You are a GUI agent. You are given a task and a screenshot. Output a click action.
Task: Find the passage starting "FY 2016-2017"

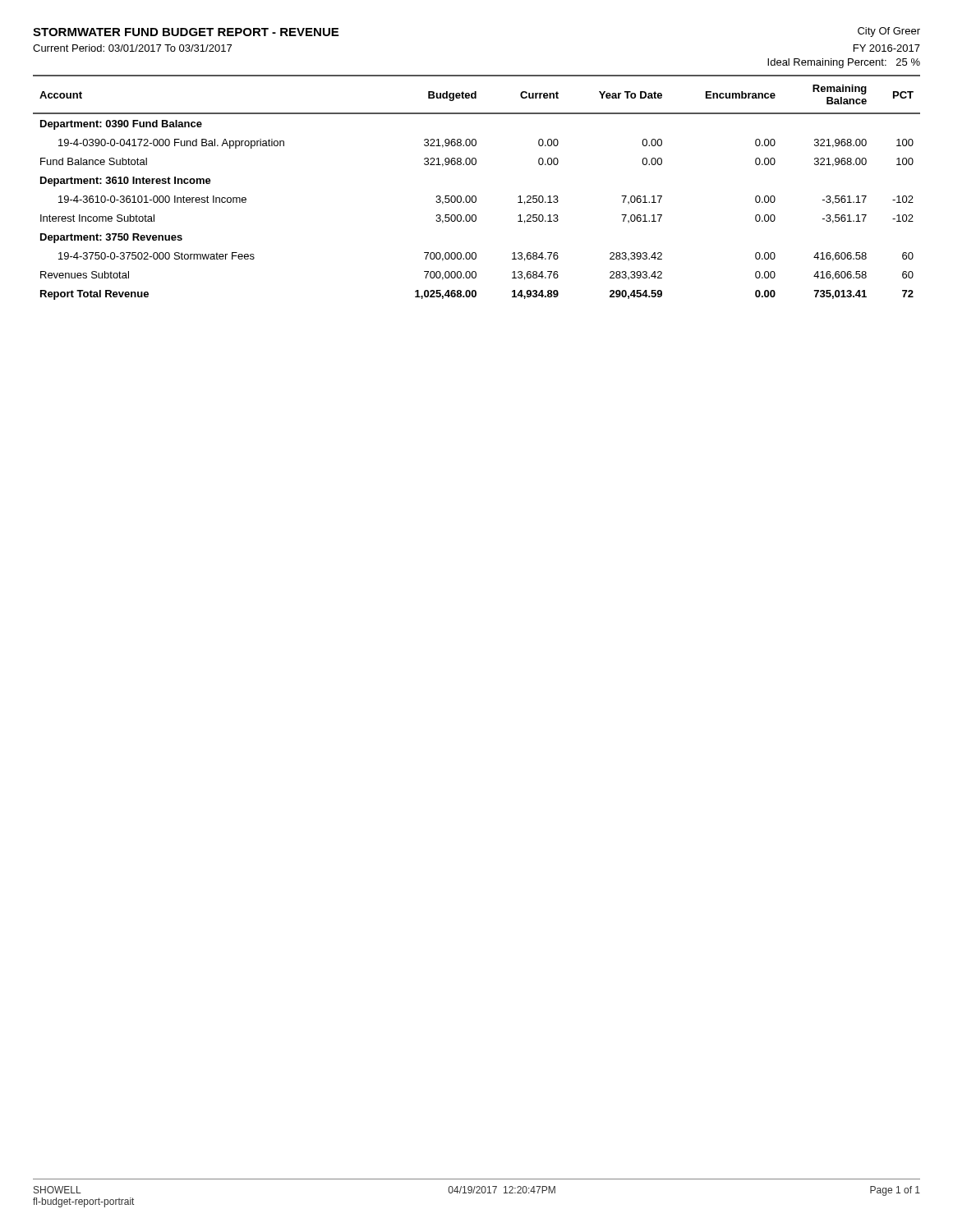[886, 48]
